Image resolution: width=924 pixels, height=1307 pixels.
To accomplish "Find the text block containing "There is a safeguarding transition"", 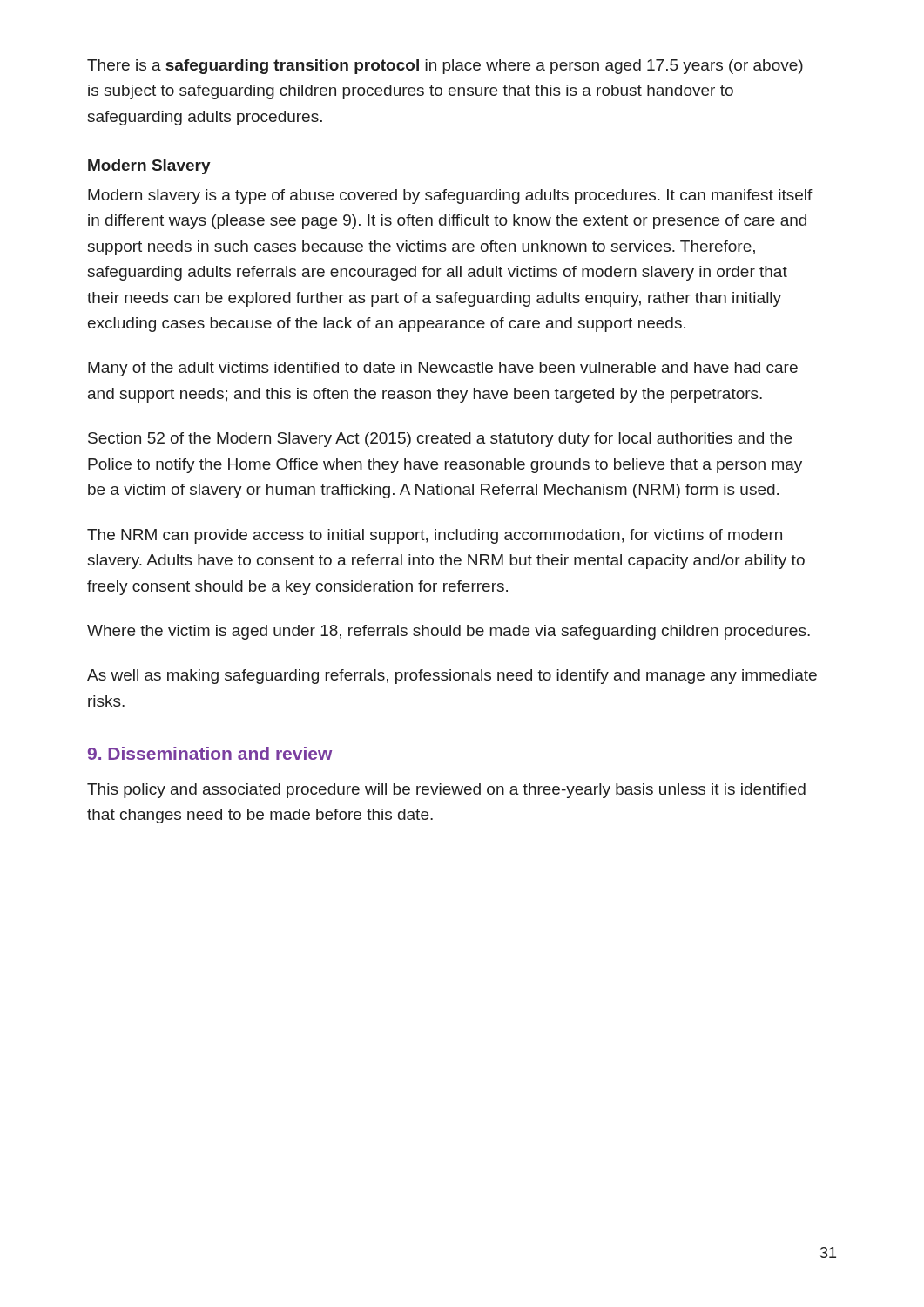I will point(445,91).
